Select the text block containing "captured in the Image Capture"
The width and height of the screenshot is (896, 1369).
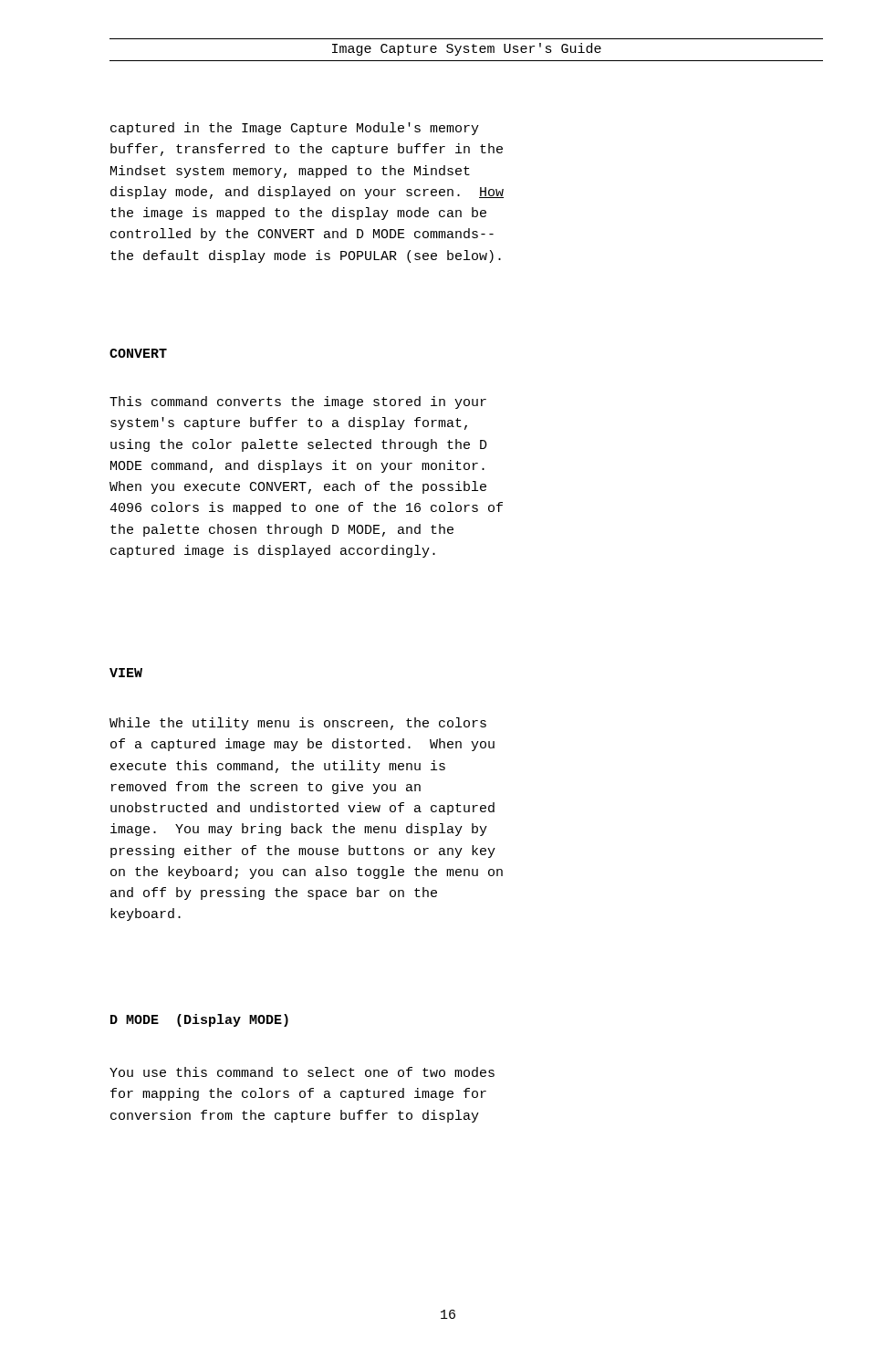(x=307, y=193)
